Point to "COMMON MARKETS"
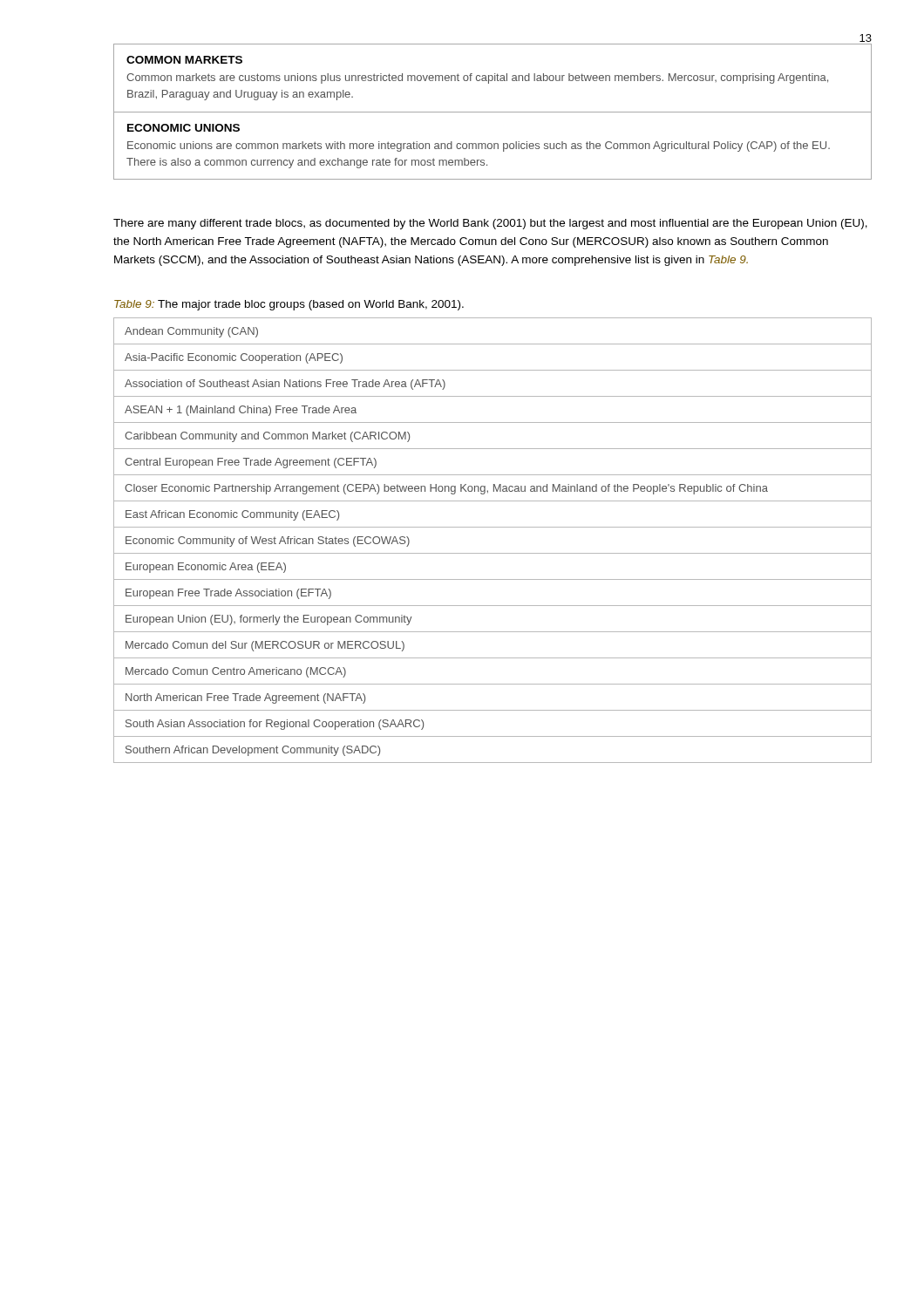Screen dimensions: 1308x924 185,60
